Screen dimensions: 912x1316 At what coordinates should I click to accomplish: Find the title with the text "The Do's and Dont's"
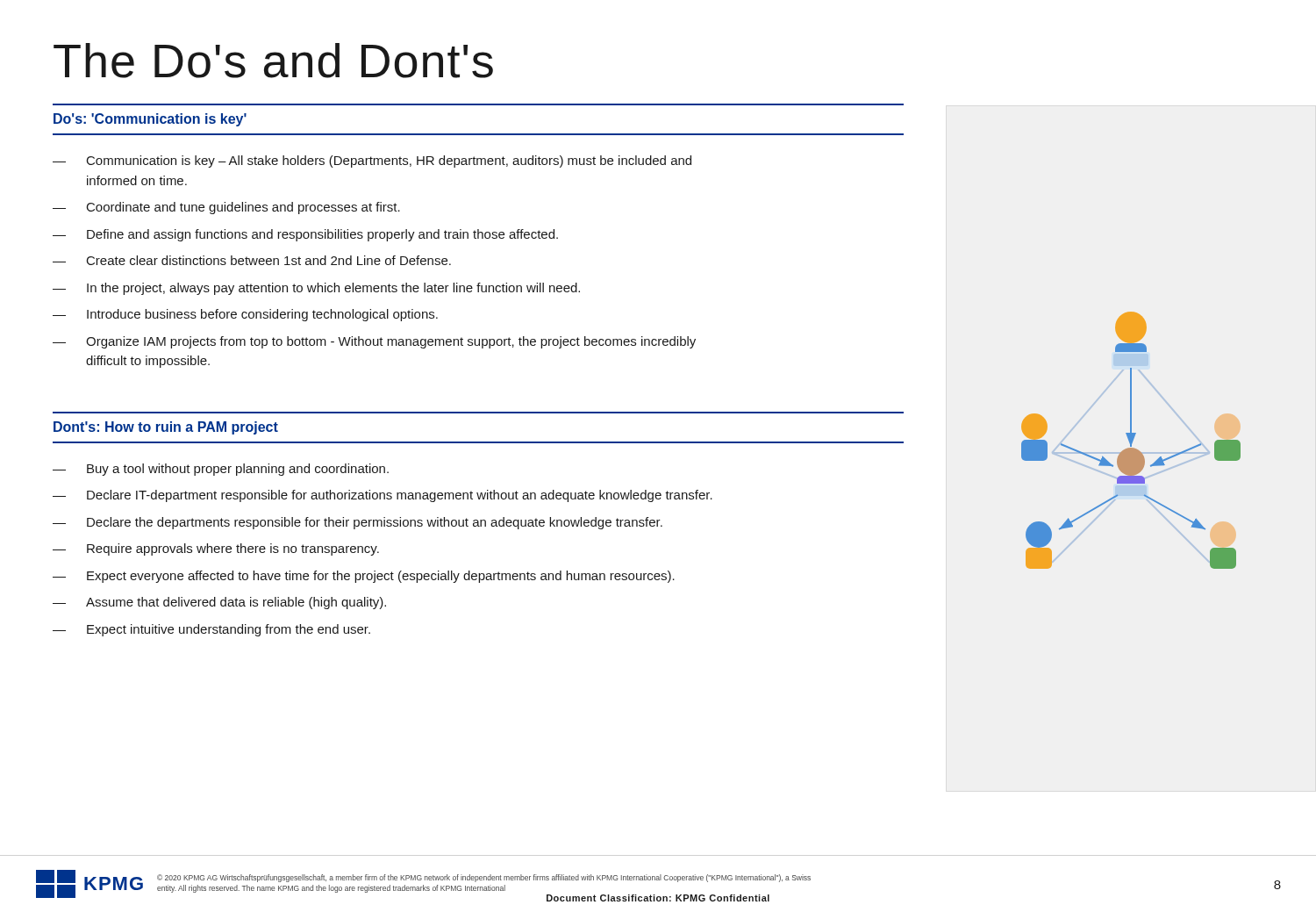pos(274,61)
